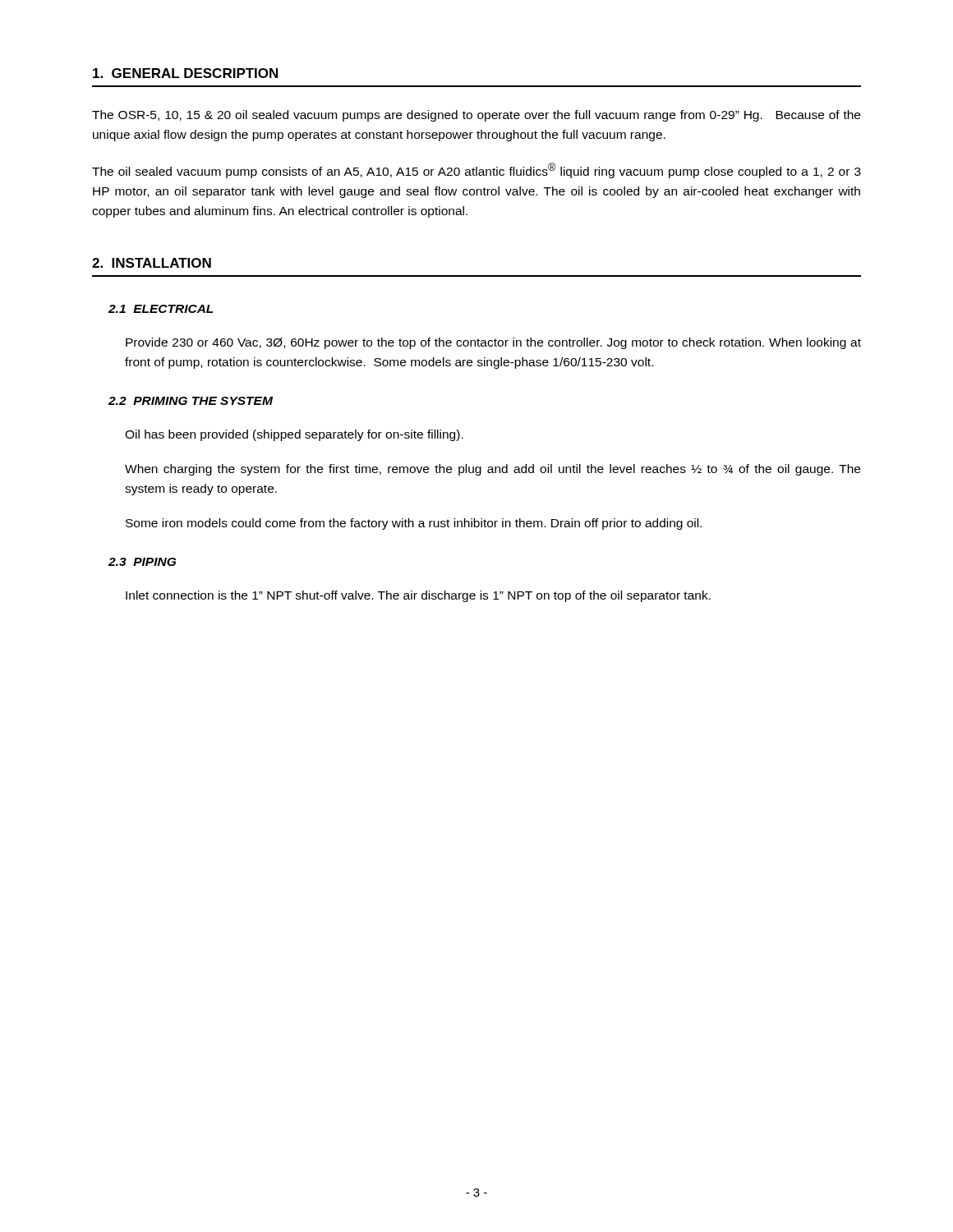Find "2. INSTALLATION" on this page
Screen dimensions: 1232x953
pyautogui.click(x=152, y=263)
